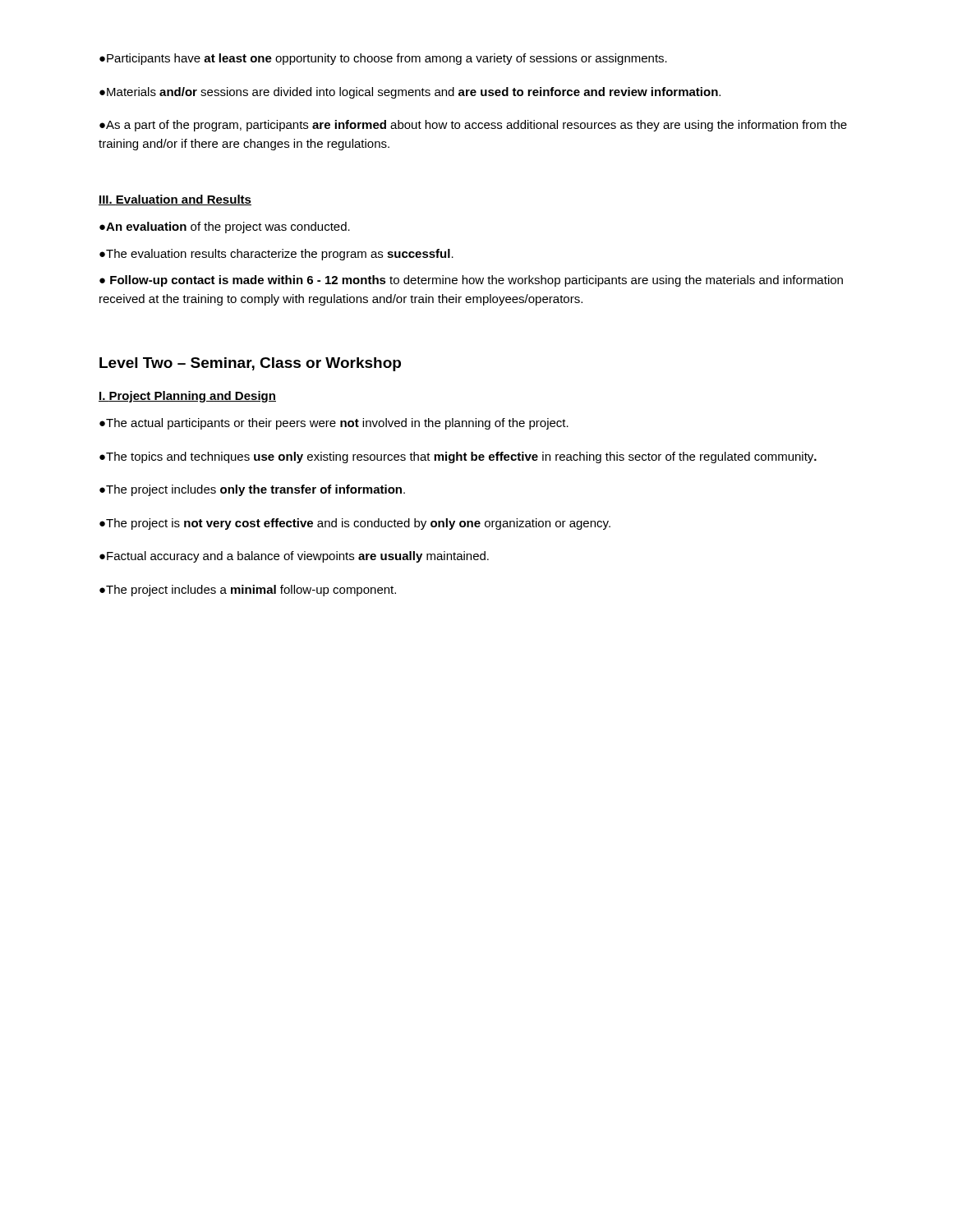This screenshot has height=1232, width=953.
Task: Where is the passage that starts "●The project is not very"?
Action: tap(355, 522)
